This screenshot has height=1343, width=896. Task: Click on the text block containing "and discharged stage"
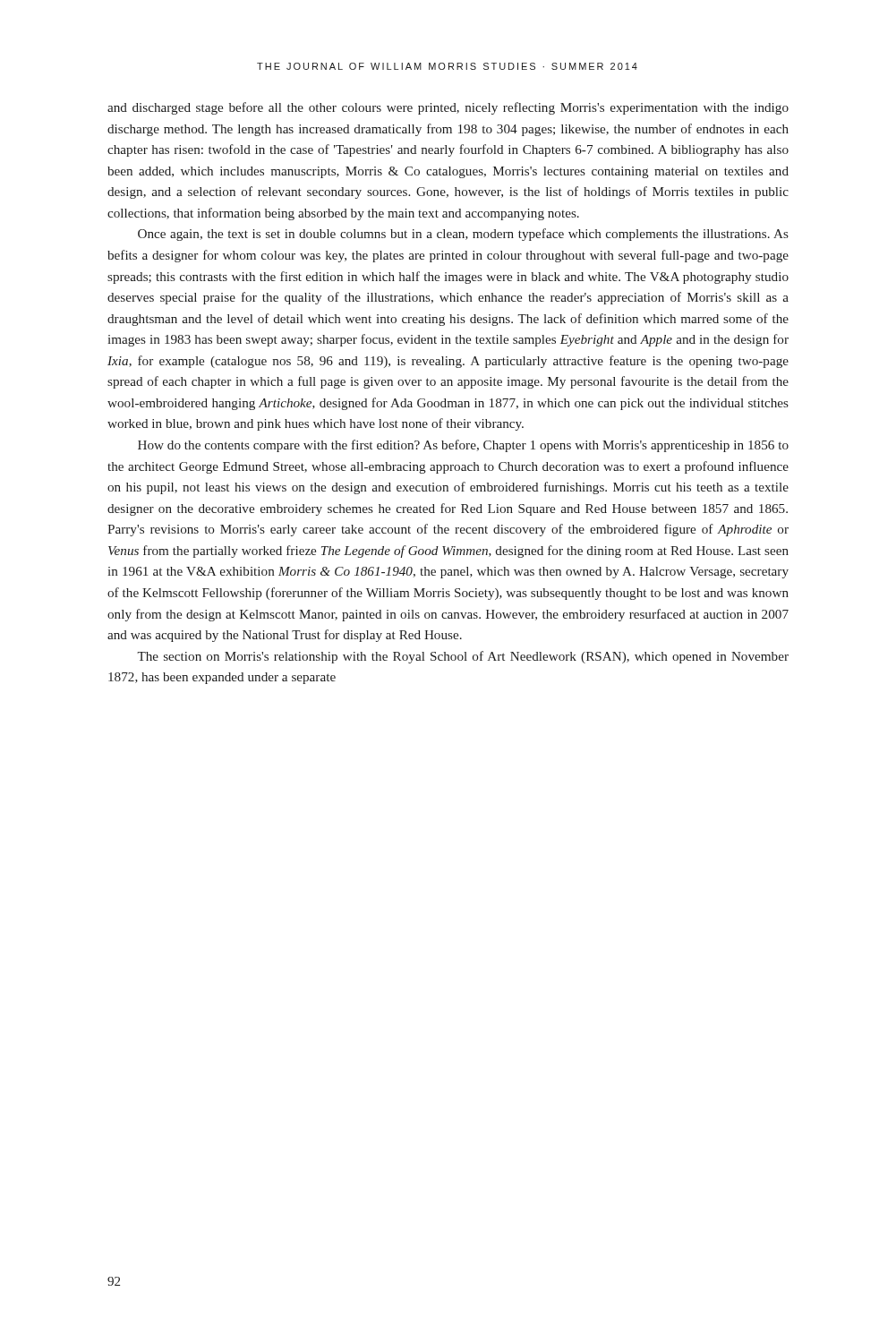point(448,392)
